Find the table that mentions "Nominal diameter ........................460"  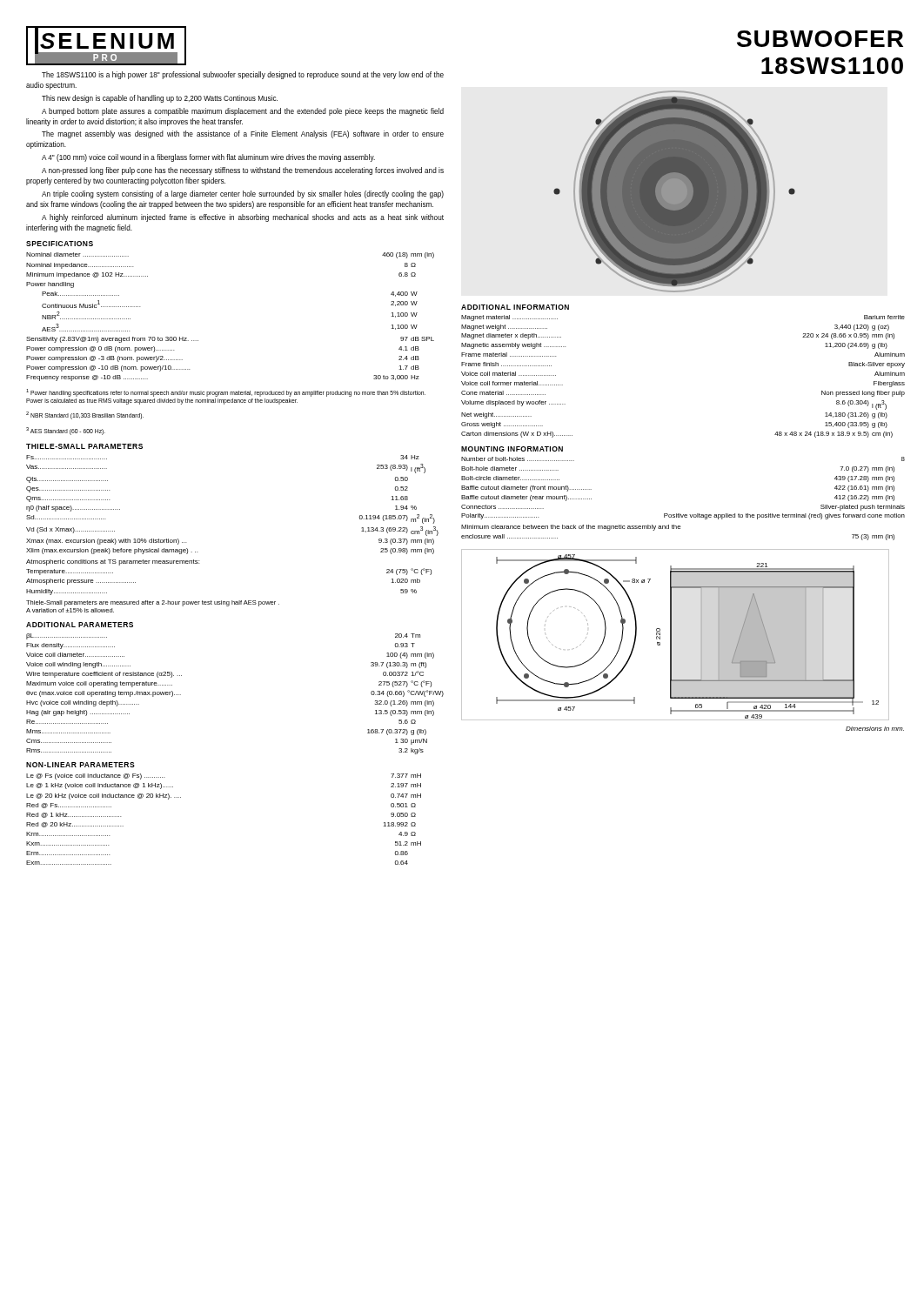tap(235, 316)
